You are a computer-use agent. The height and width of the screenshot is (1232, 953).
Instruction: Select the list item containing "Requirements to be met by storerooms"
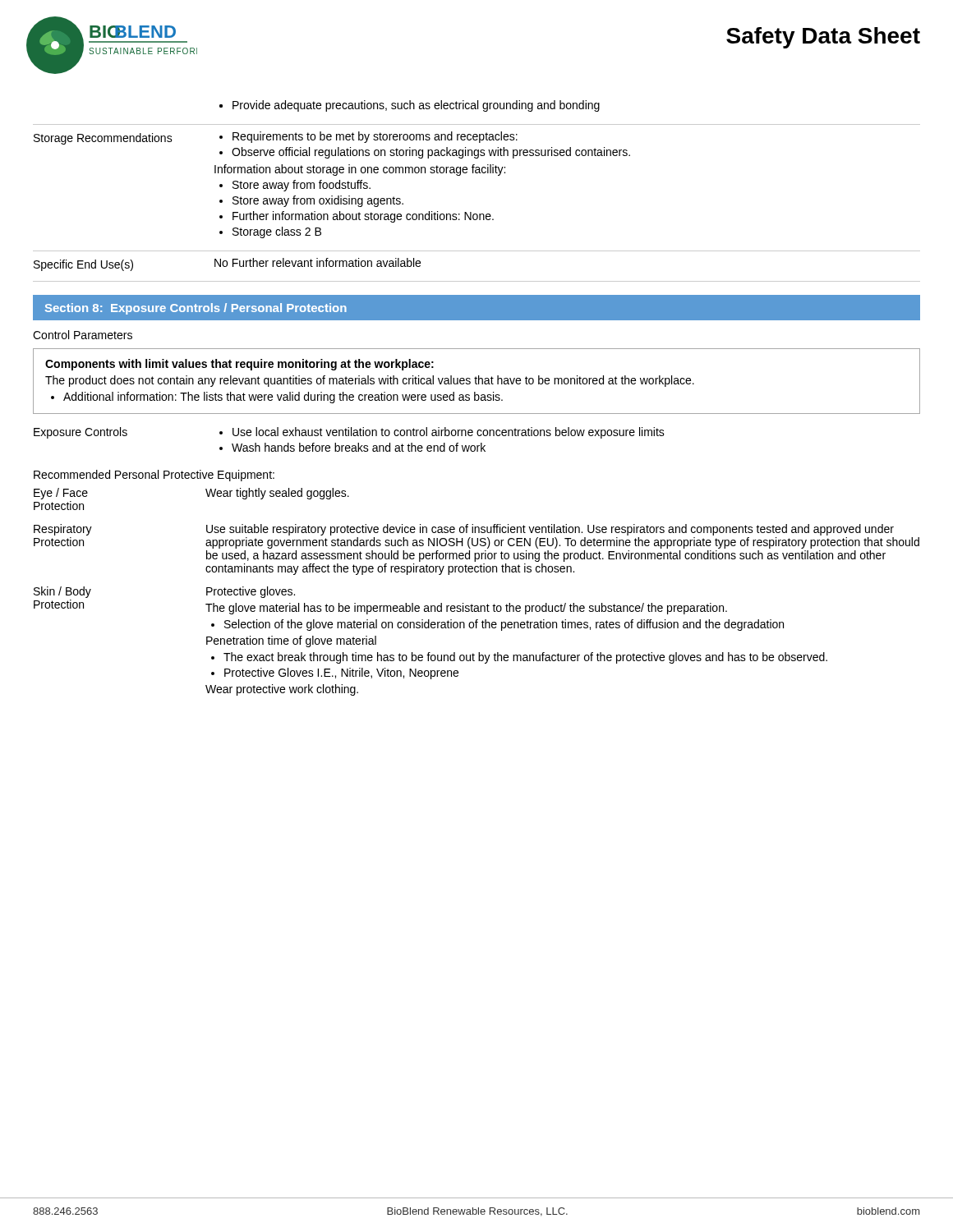(576, 136)
